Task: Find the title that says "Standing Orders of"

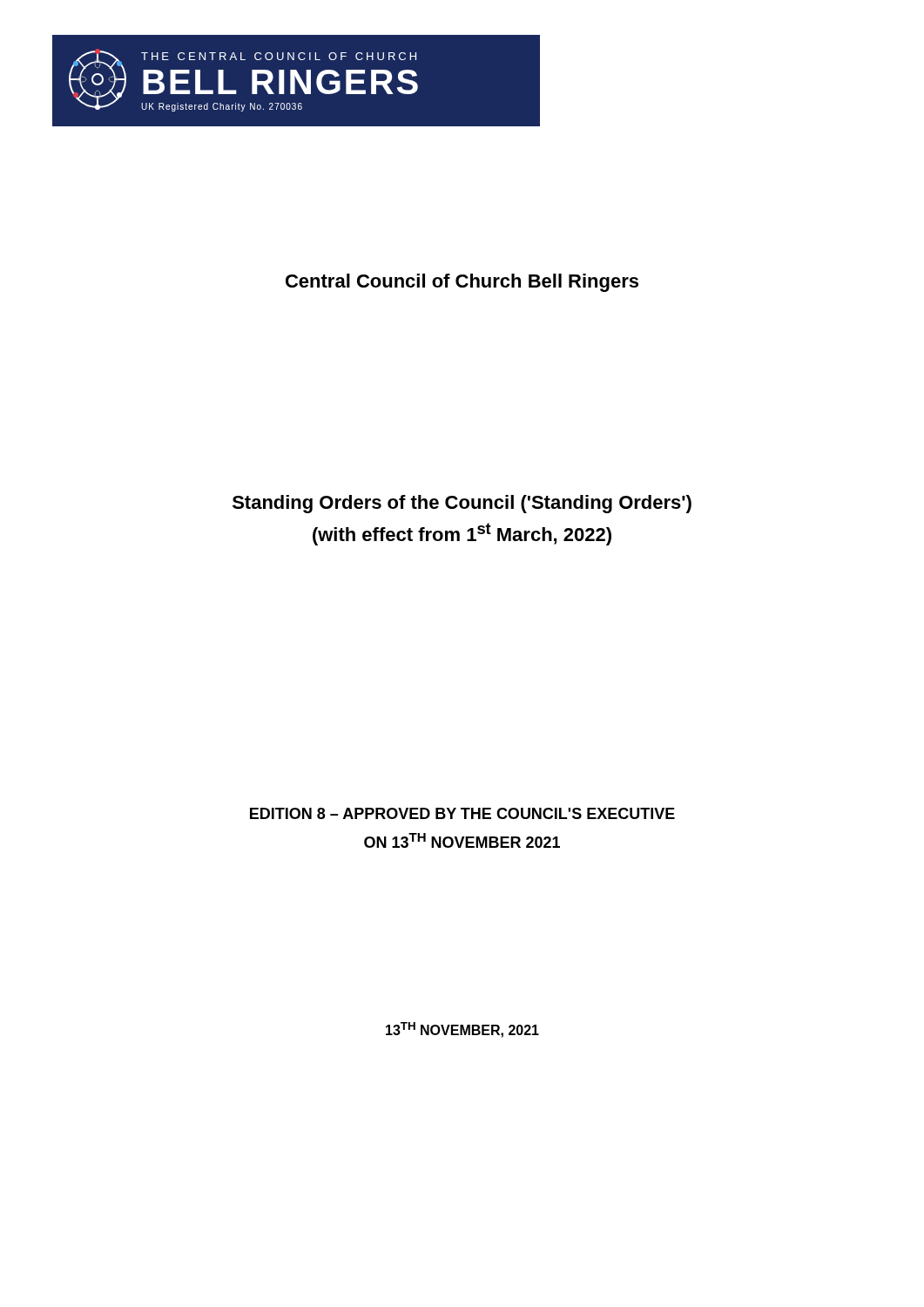Action: tap(462, 519)
